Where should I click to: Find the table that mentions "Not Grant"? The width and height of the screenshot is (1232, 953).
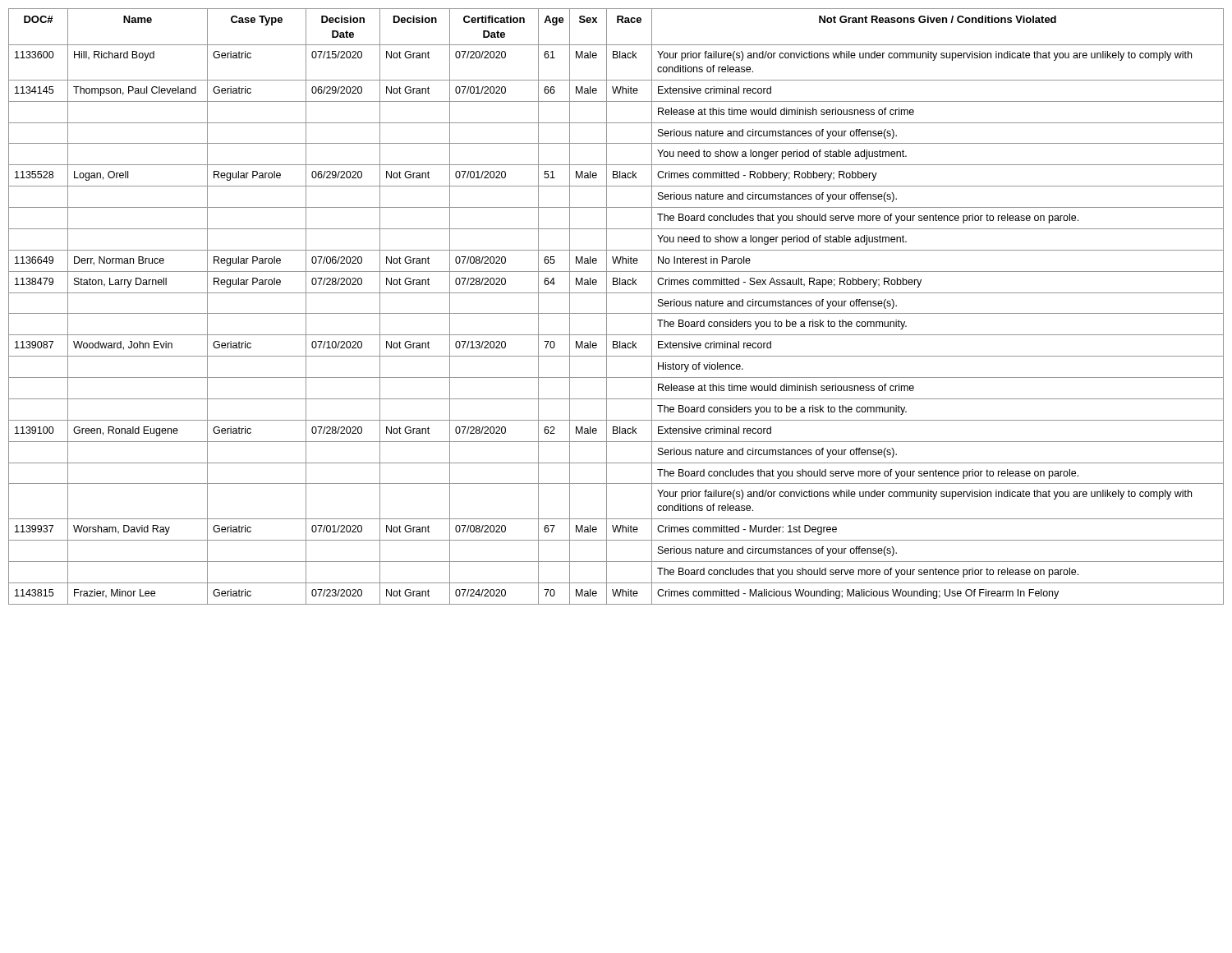616,306
